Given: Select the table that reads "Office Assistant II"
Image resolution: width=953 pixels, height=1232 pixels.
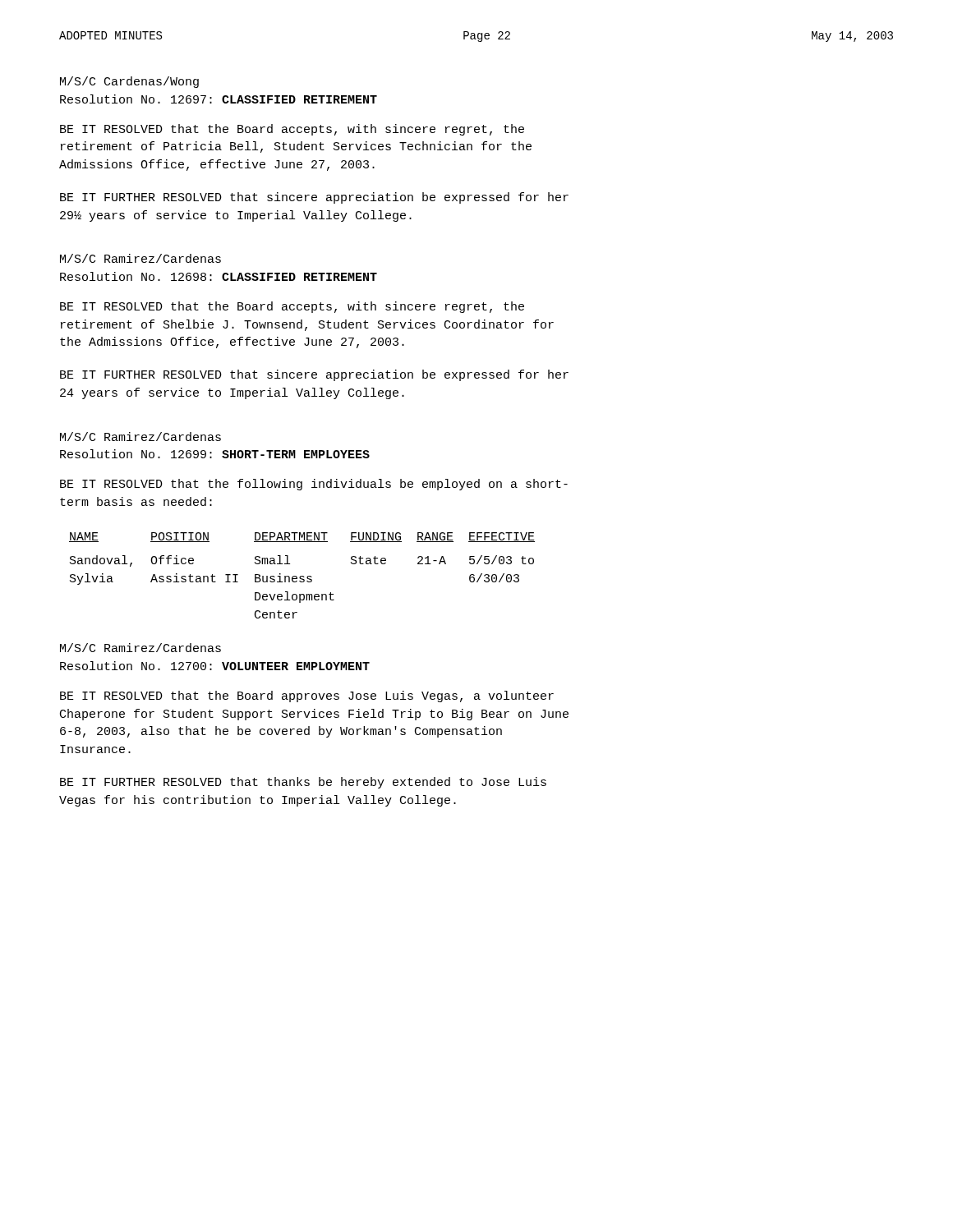Looking at the screenshot, I should click(x=476, y=577).
